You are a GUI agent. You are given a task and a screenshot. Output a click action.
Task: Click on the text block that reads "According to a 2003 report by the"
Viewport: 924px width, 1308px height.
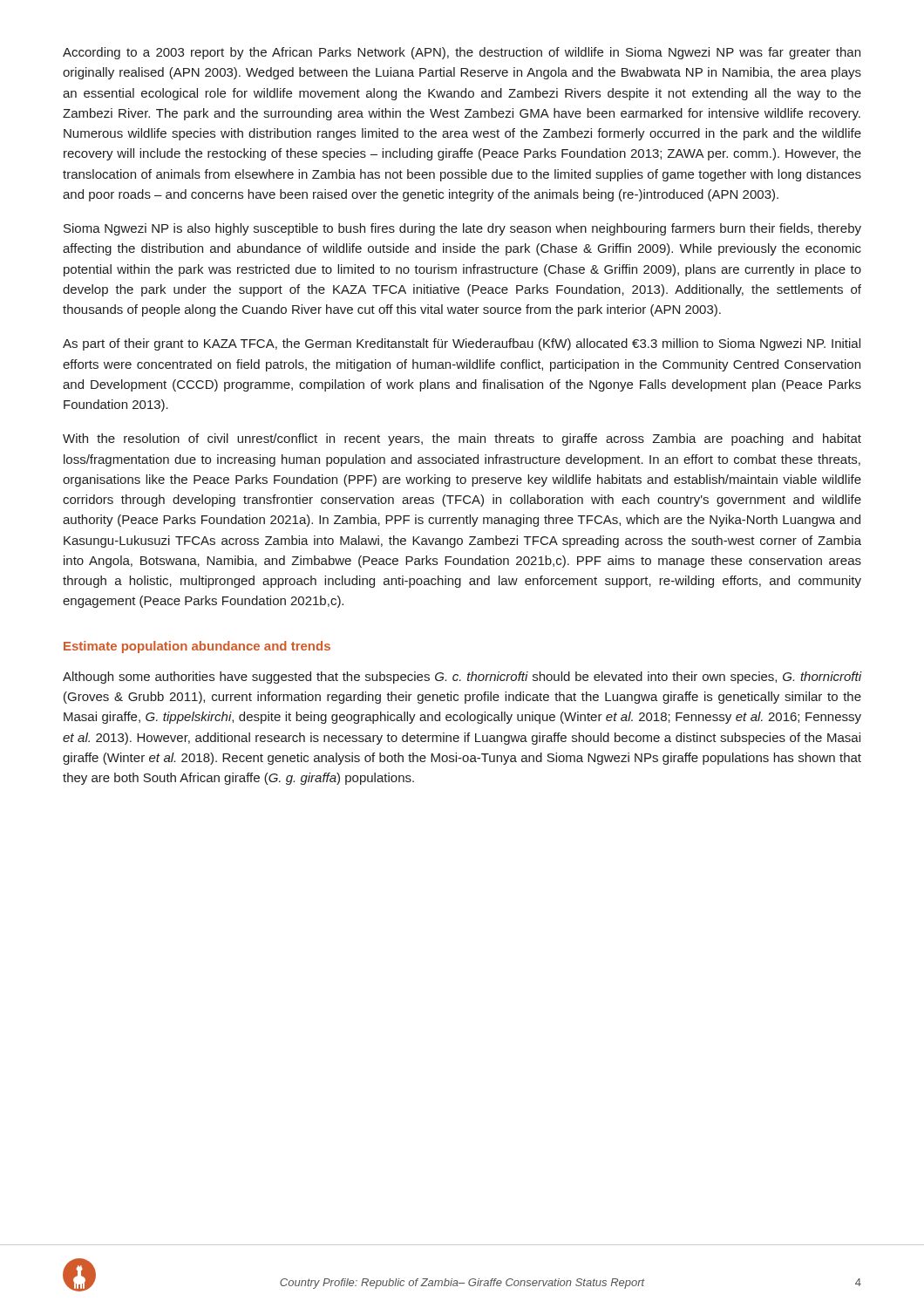coord(462,123)
